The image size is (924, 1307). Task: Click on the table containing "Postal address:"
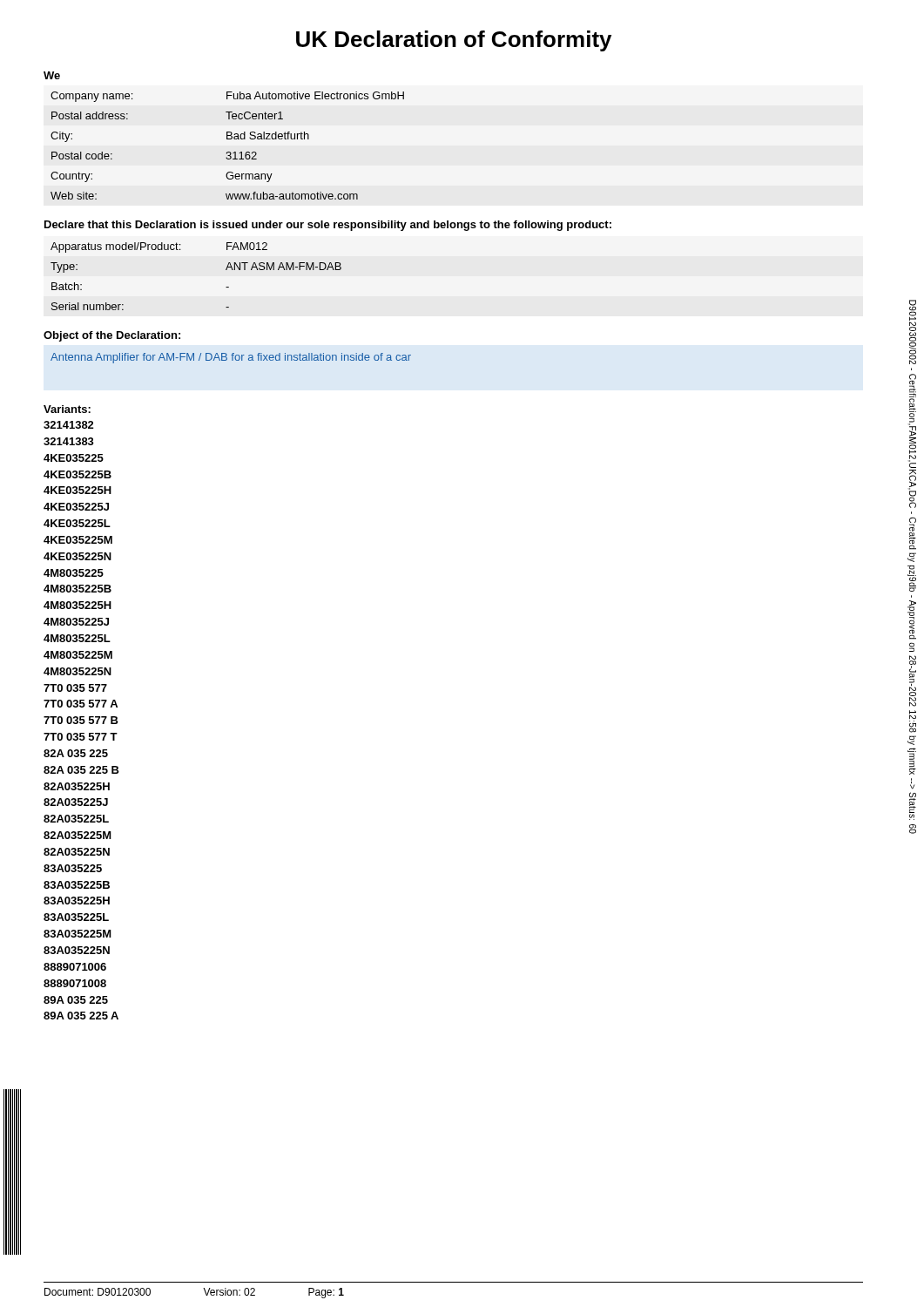453,145
